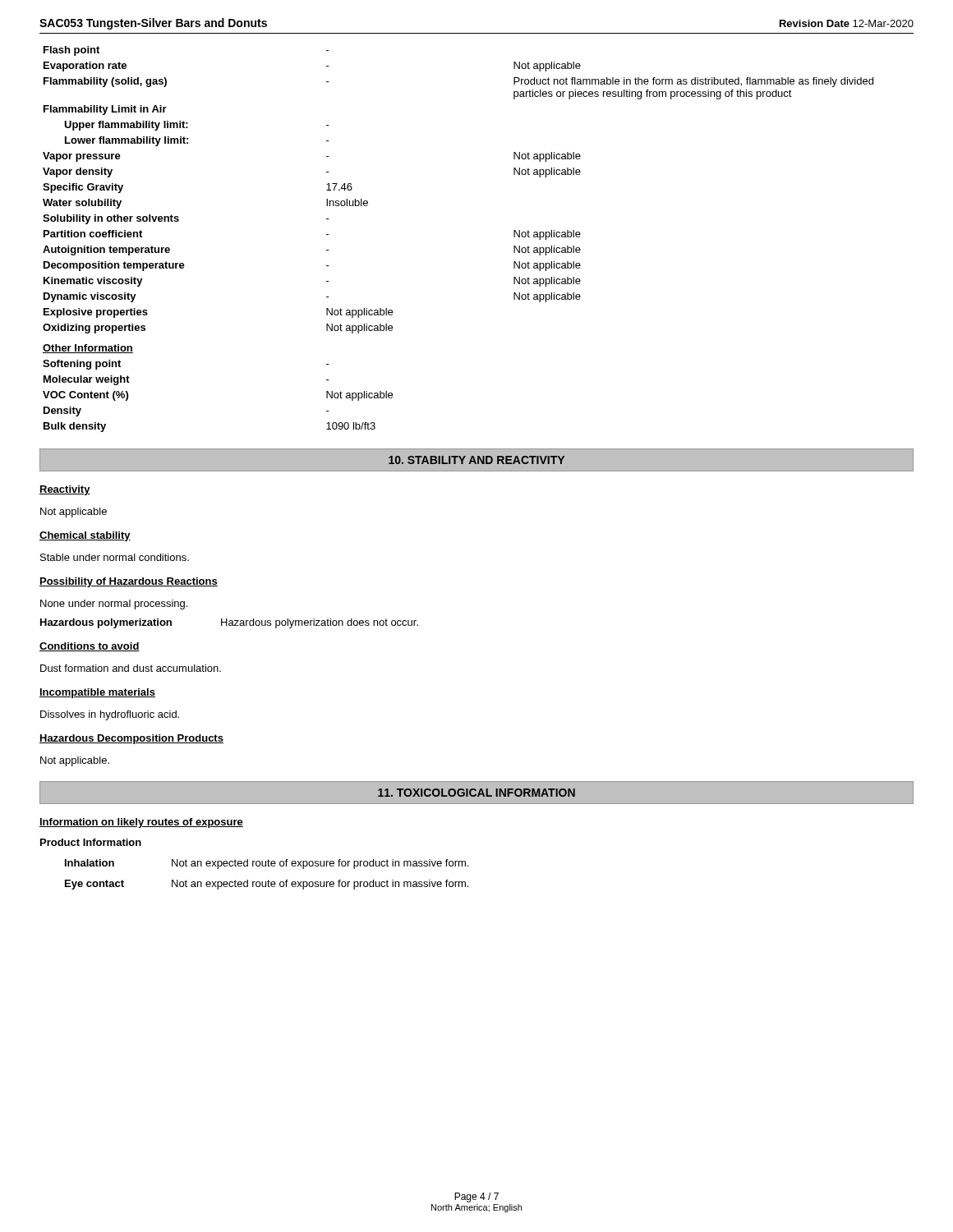Locate the section header with the text "11. TOXICOLOGICAL INFORMATION"
This screenshot has width=953, height=1232.
(476, 793)
